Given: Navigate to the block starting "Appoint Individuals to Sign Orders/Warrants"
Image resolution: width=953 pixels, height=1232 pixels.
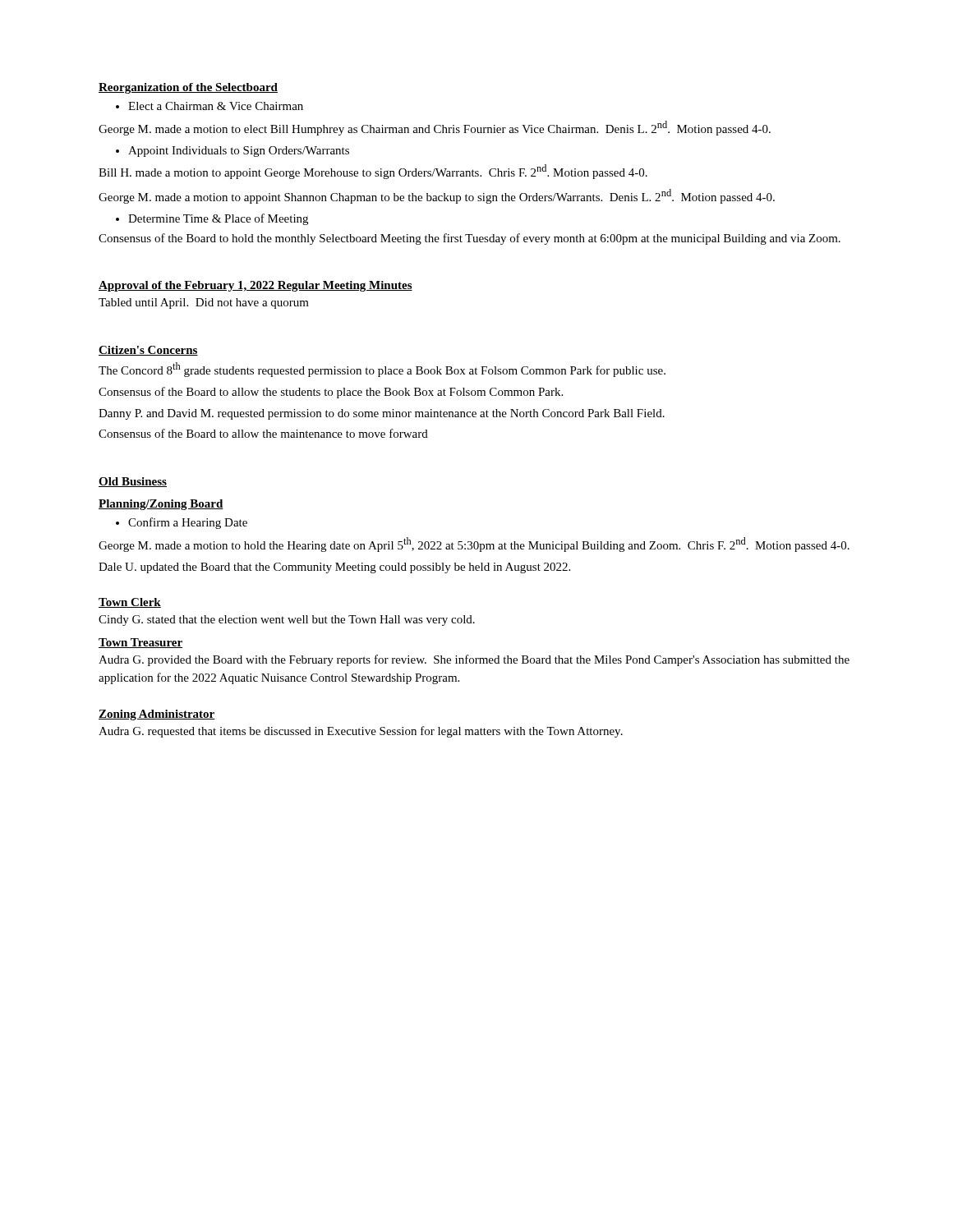Looking at the screenshot, I should [x=232, y=152].
